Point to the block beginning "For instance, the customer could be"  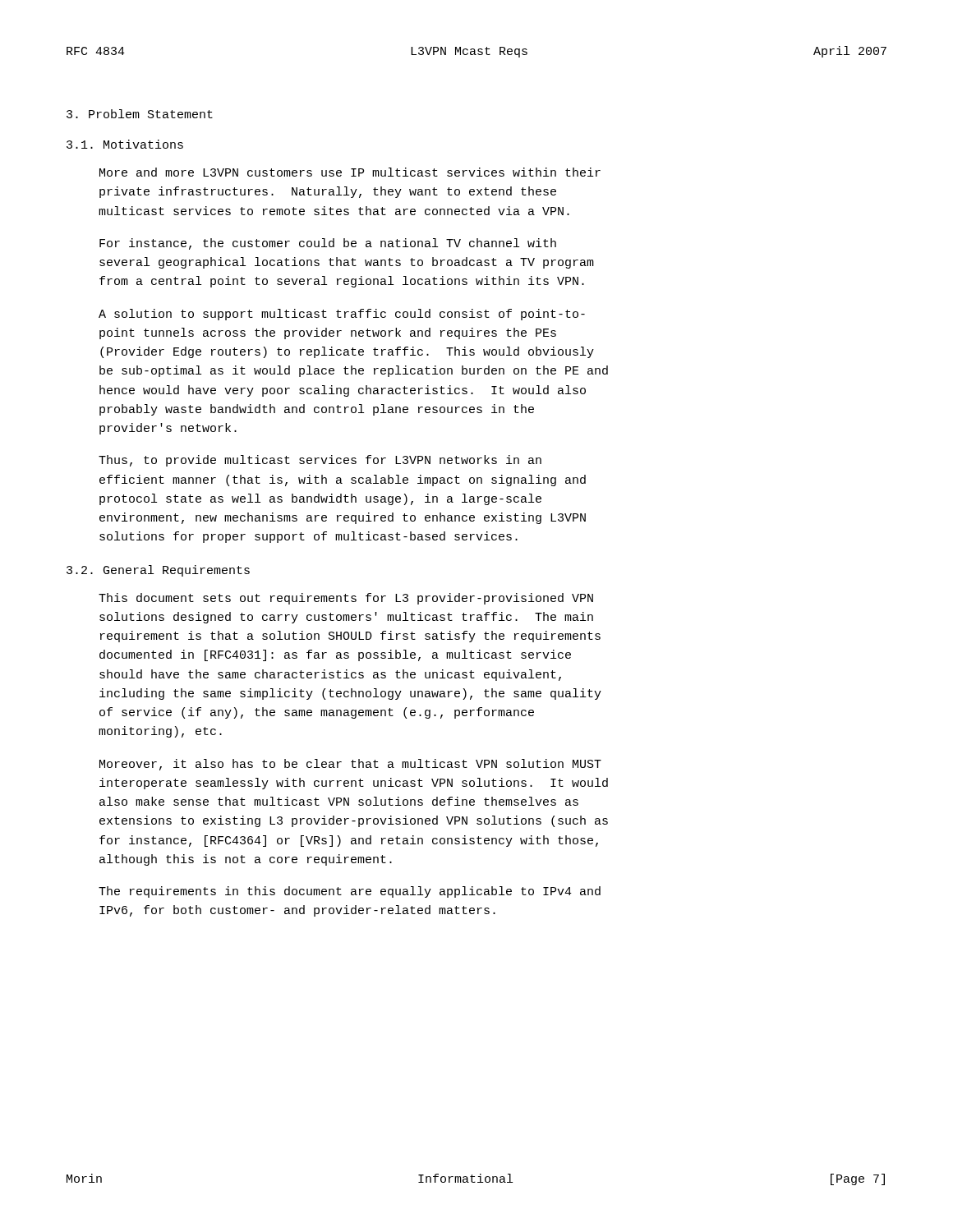click(346, 263)
